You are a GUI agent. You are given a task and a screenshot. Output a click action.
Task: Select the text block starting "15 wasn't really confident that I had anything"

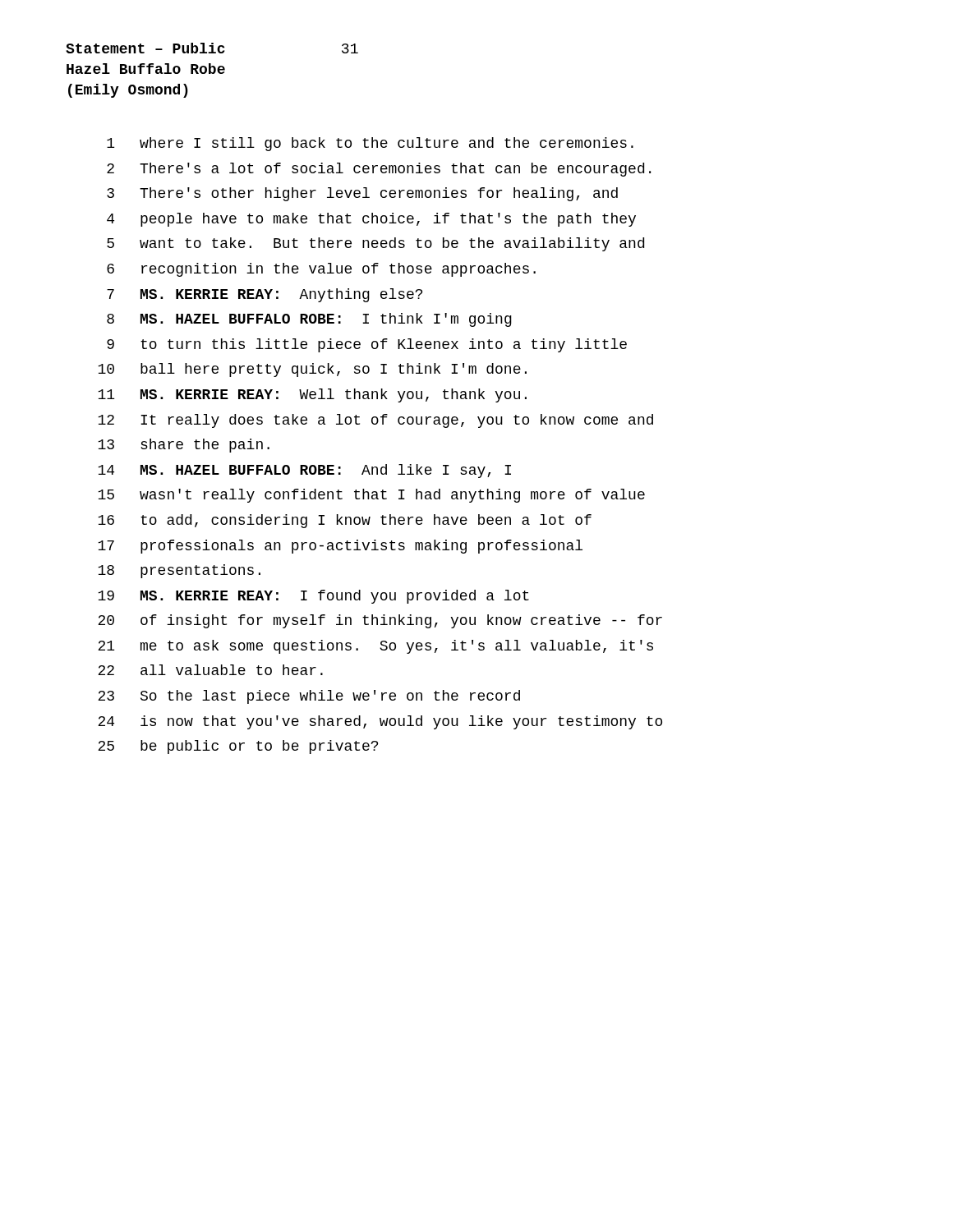476,496
